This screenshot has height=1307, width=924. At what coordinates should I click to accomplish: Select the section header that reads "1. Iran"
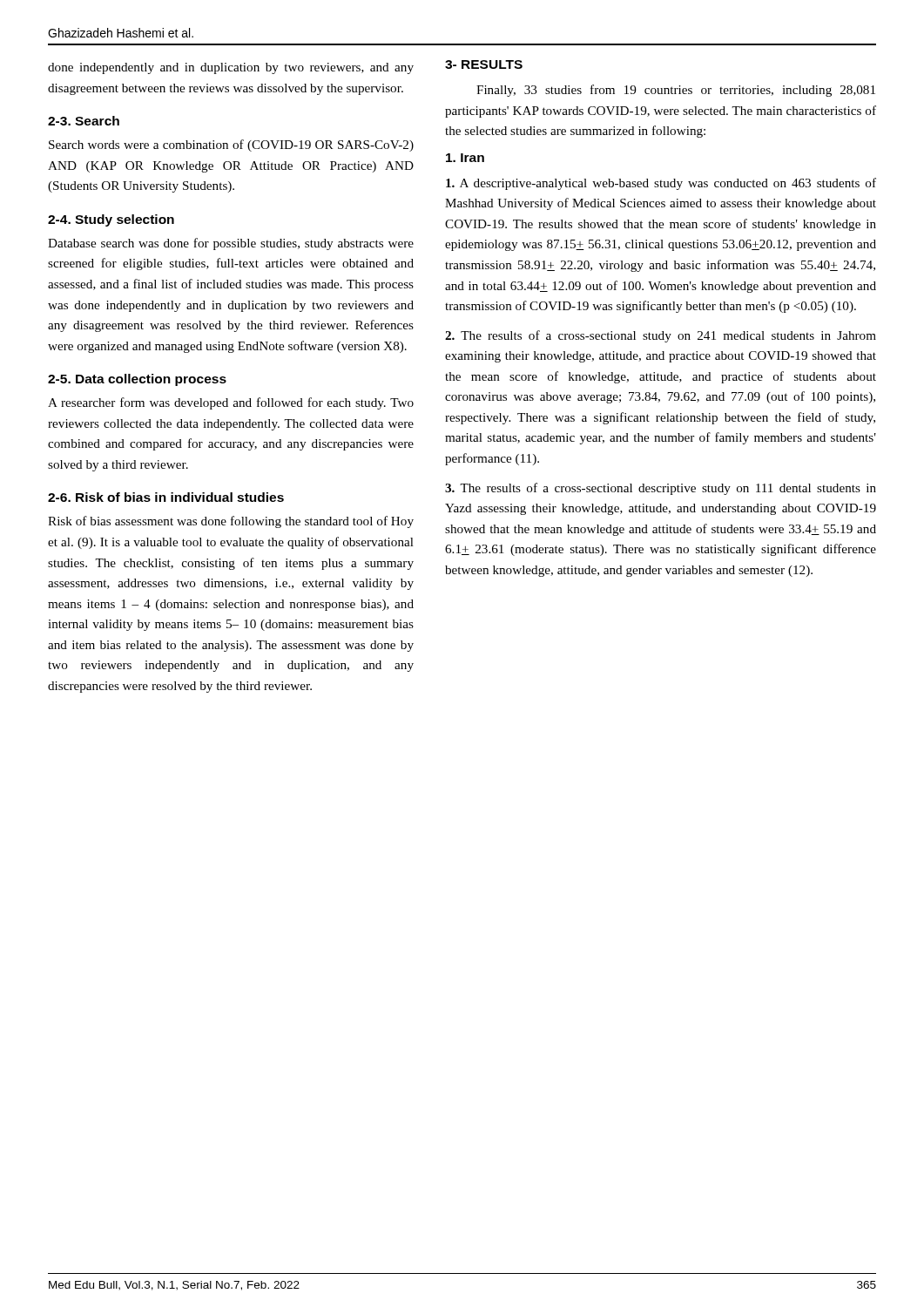(x=465, y=157)
